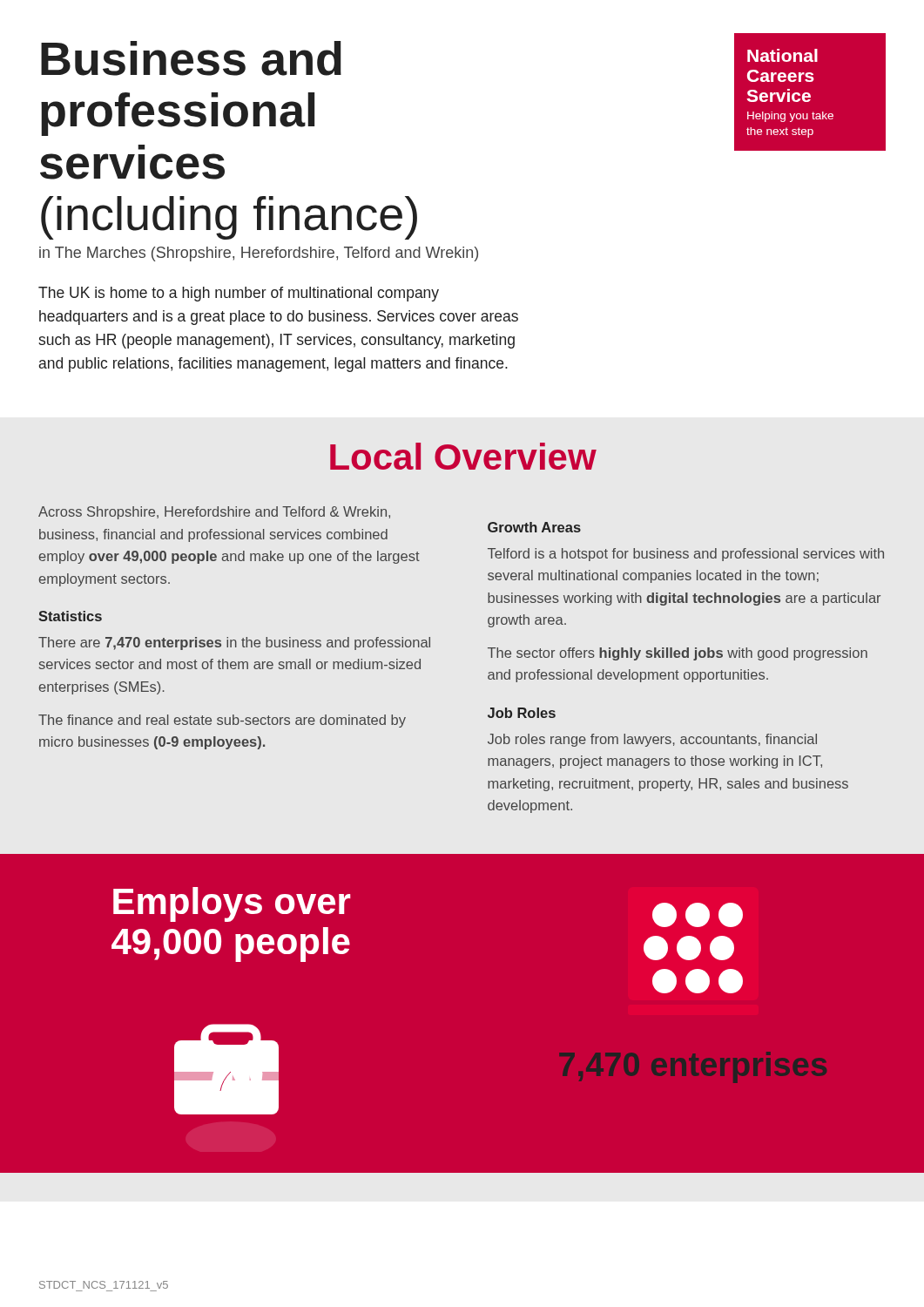Select the logo
This screenshot has height=1307, width=924.
tap(810, 92)
